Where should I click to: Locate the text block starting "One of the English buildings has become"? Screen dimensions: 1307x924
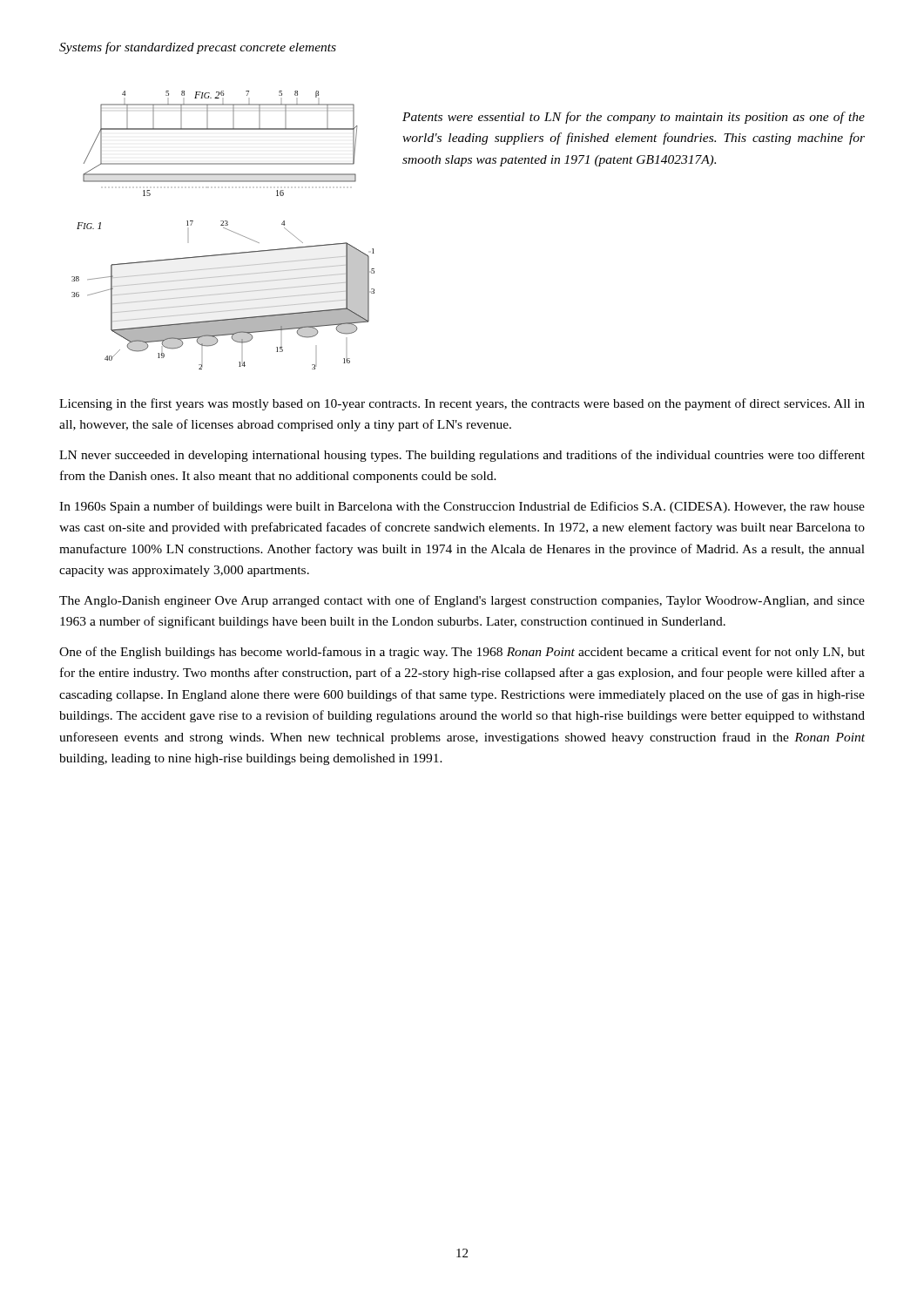462,705
